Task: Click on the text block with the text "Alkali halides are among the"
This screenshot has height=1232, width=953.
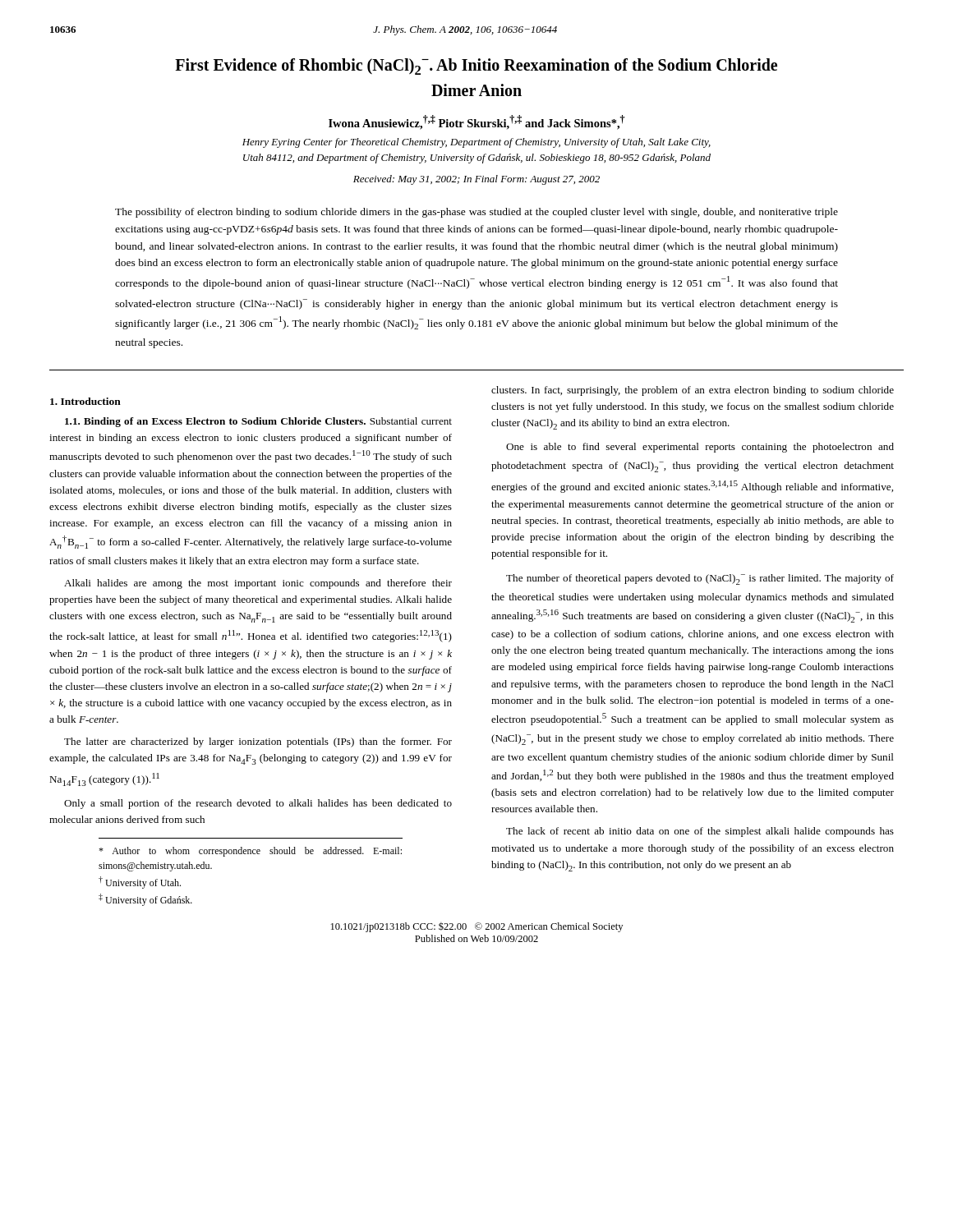Action: click(x=251, y=651)
